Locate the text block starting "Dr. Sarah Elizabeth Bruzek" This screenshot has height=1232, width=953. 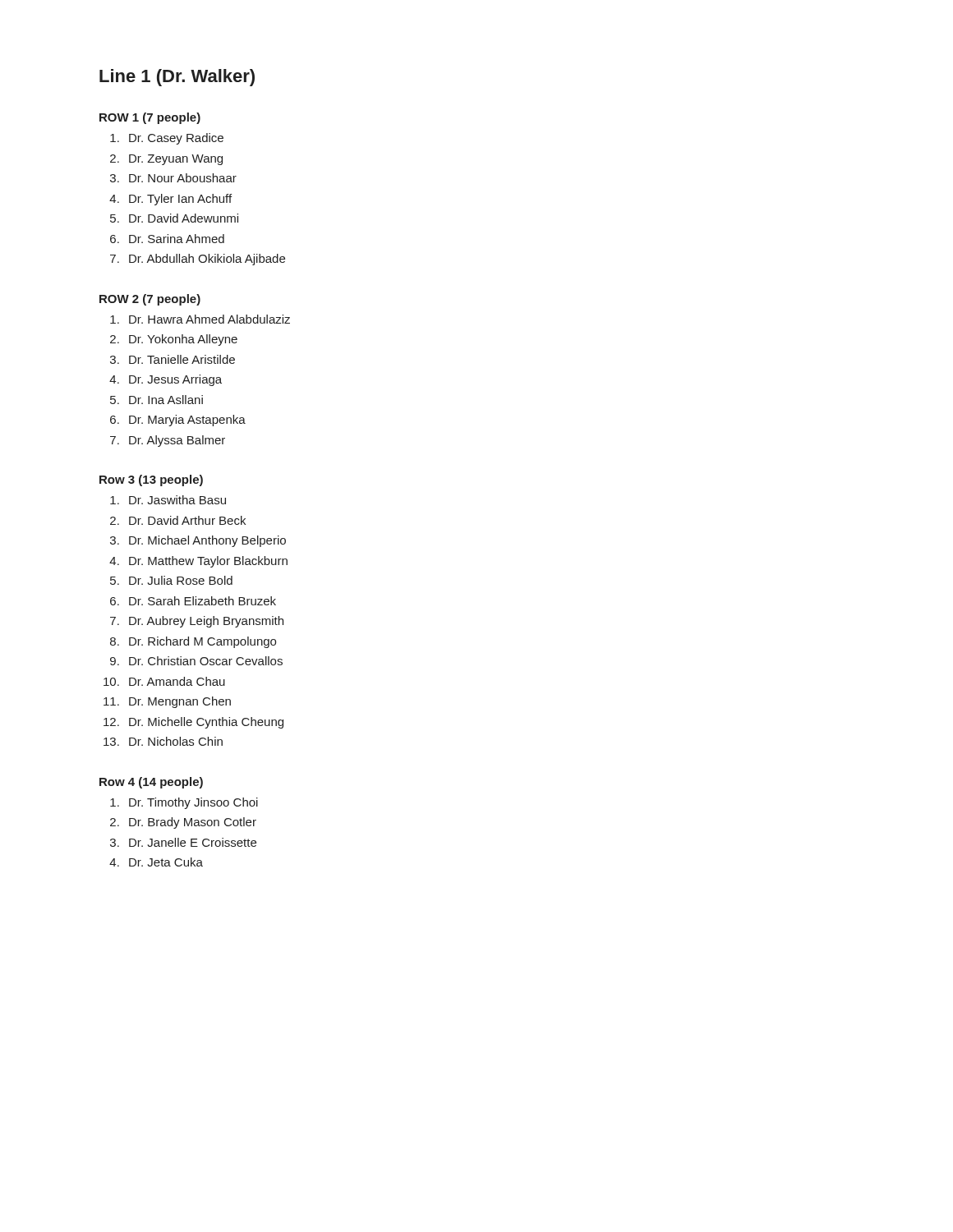(202, 600)
